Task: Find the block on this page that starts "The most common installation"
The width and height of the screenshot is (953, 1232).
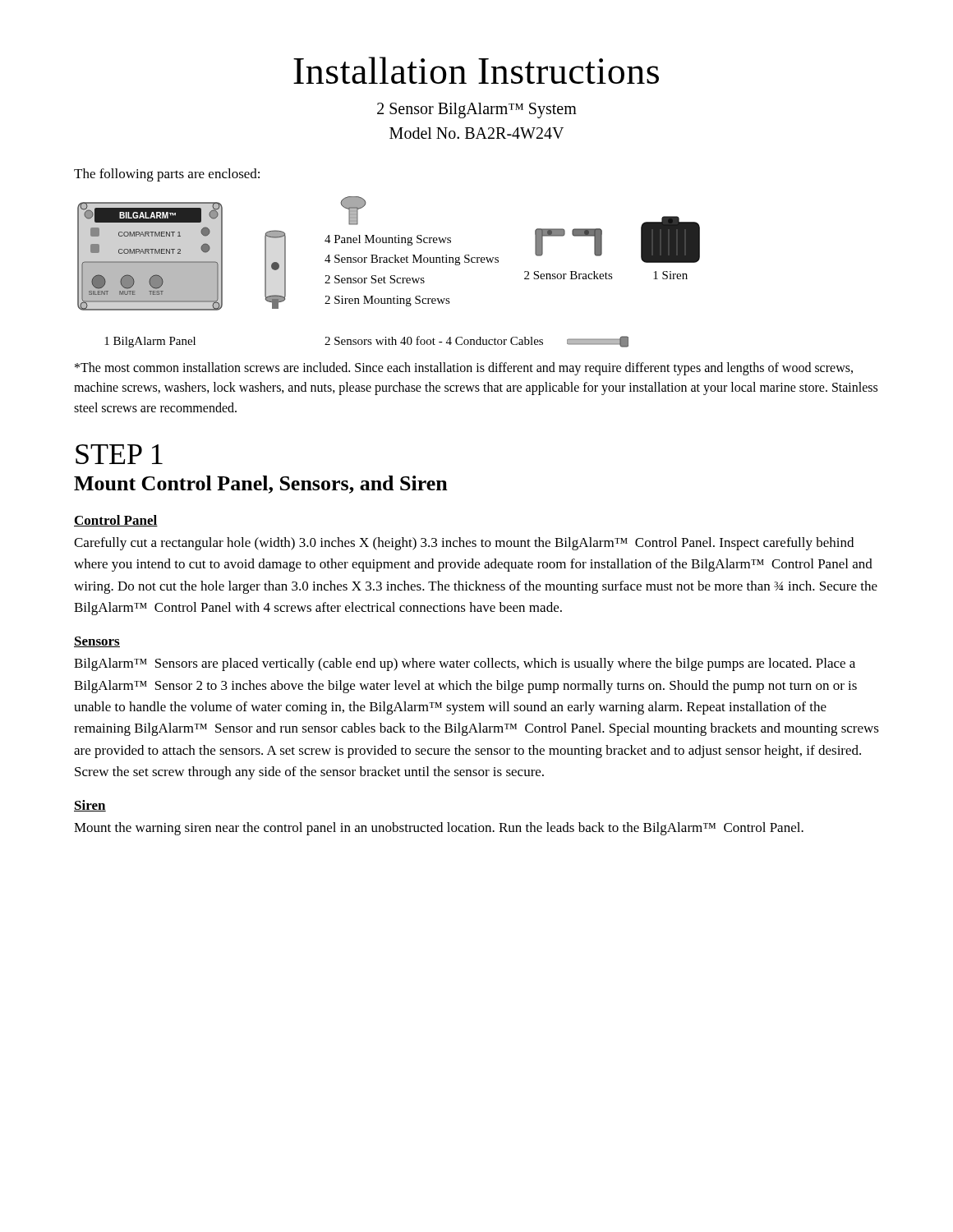Action: coord(476,387)
